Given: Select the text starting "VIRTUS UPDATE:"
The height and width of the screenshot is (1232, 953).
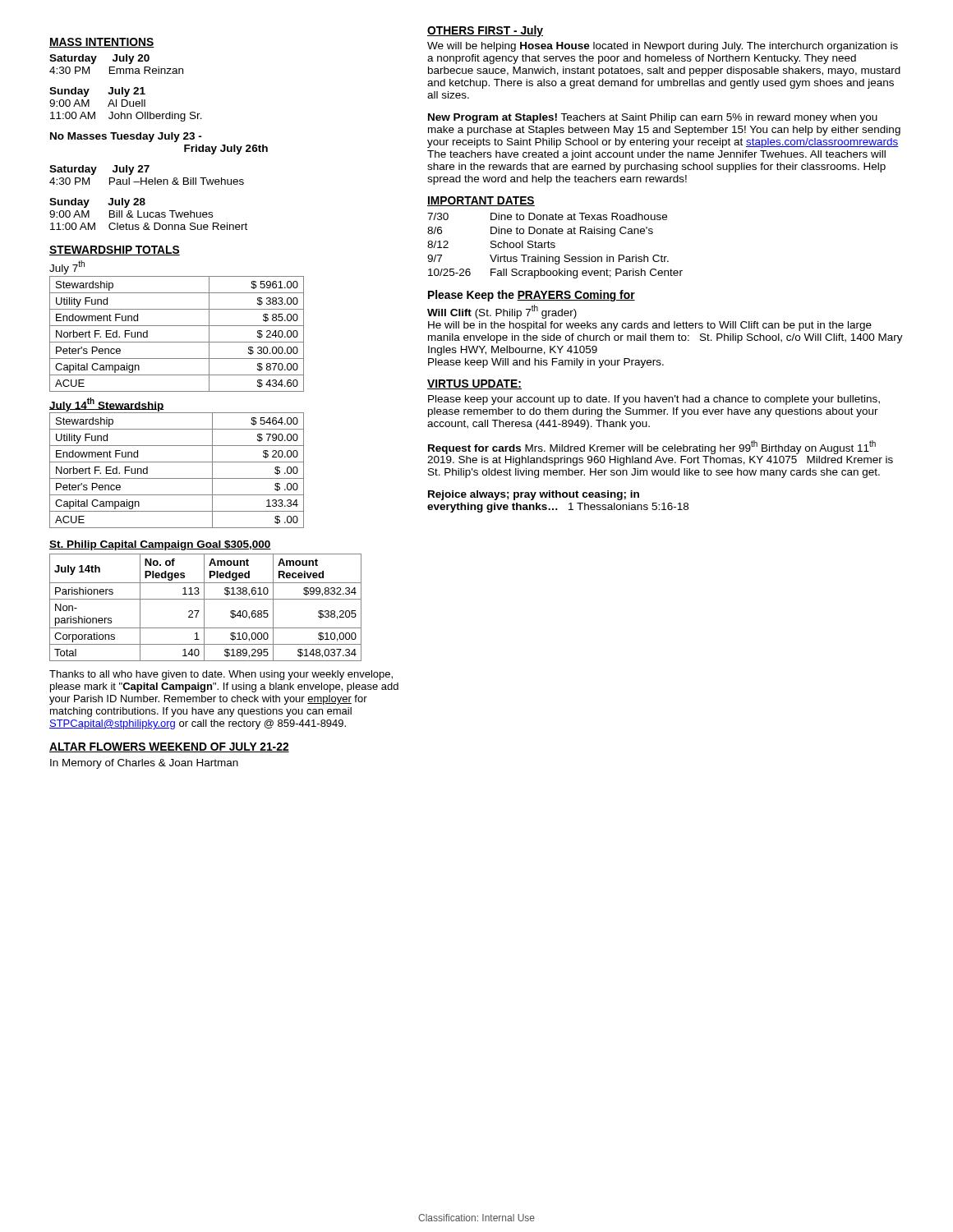Looking at the screenshot, I should click(474, 384).
